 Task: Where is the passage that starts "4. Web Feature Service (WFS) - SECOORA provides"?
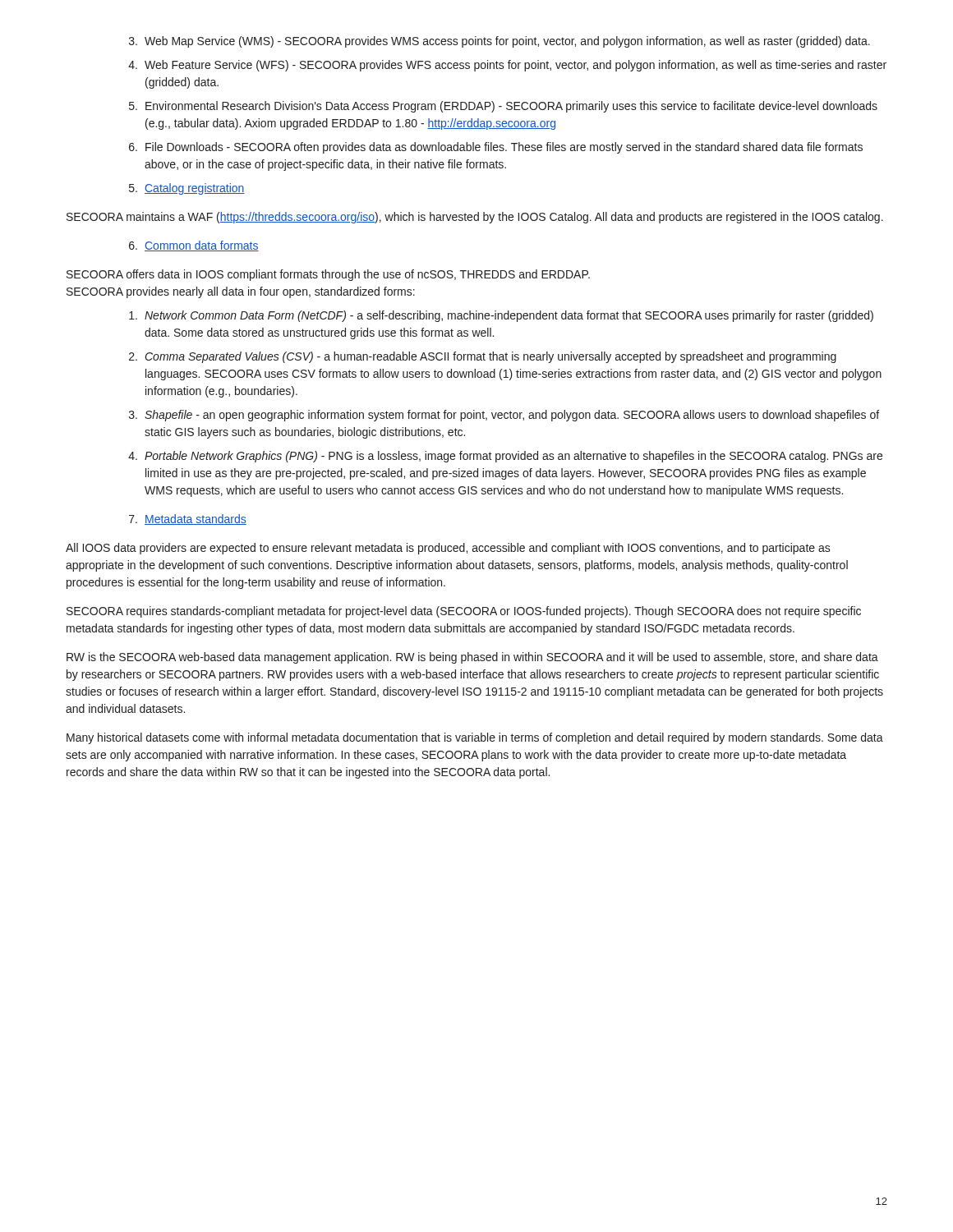(501, 74)
